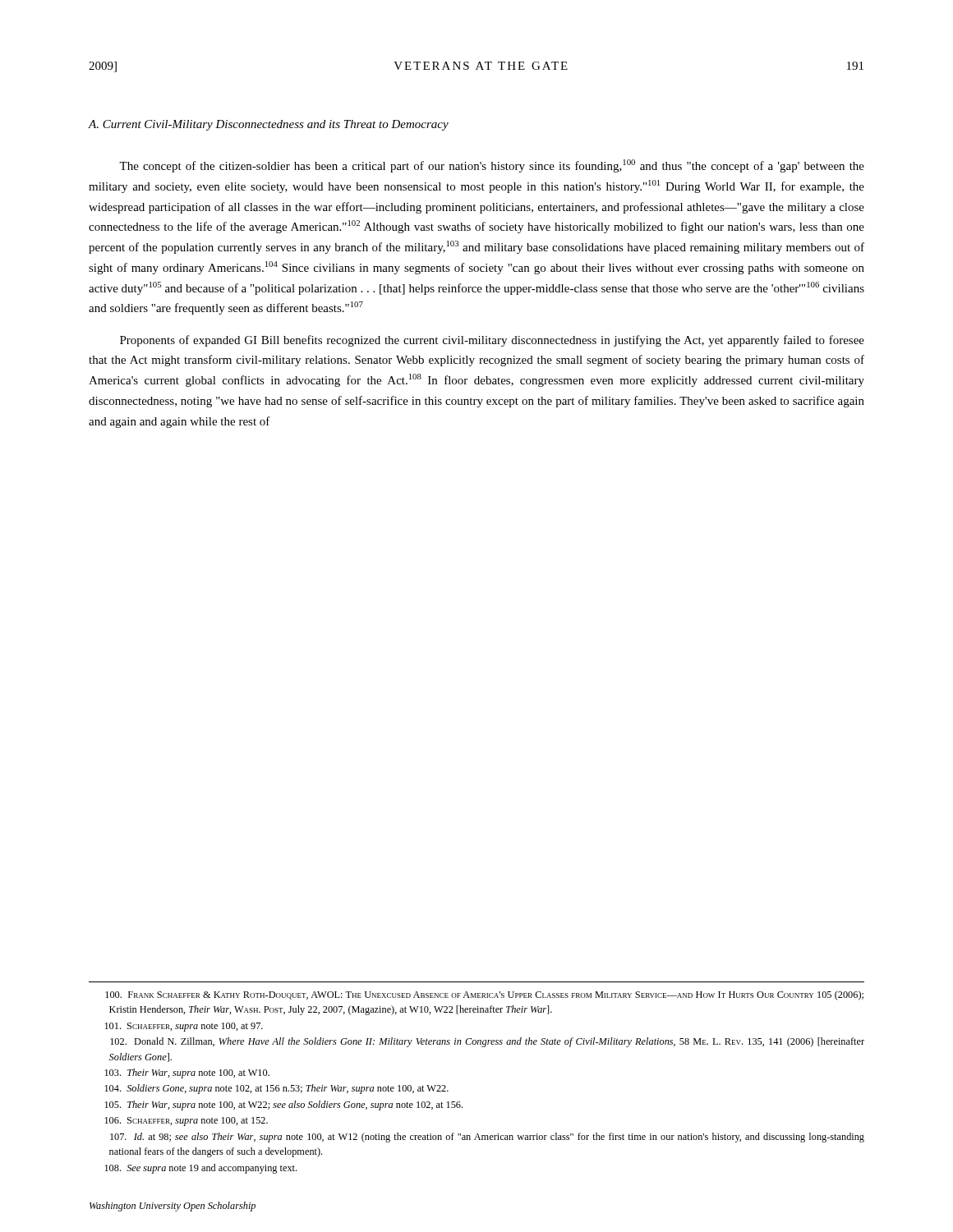Where does it say "Schaeffer, supra note 100, at 97."?
953x1232 pixels.
click(x=176, y=1026)
